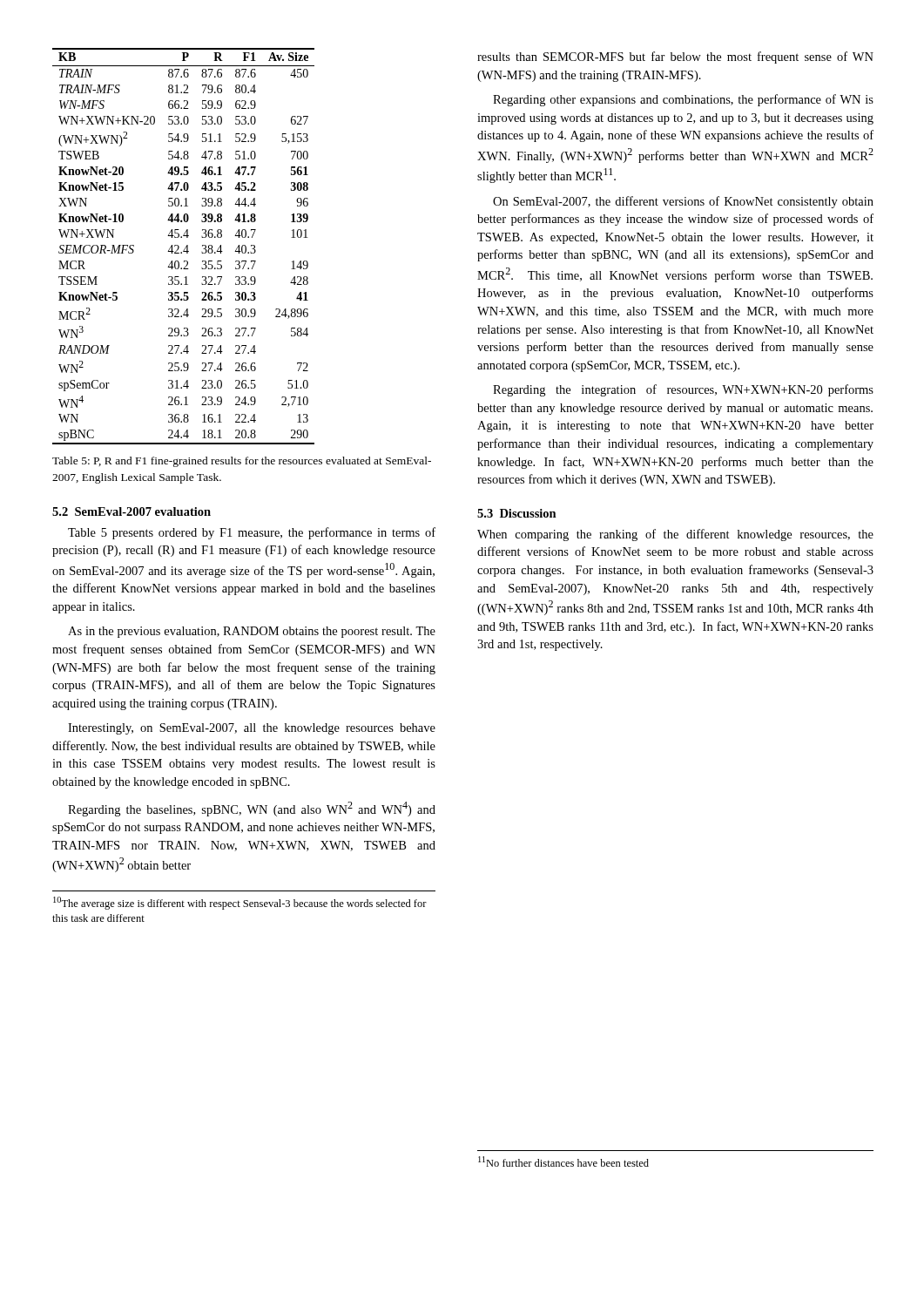Select the footnote that says "11No further distances have been"
The width and height of the screenshot is (924, 1307).
pos(563,1162)
